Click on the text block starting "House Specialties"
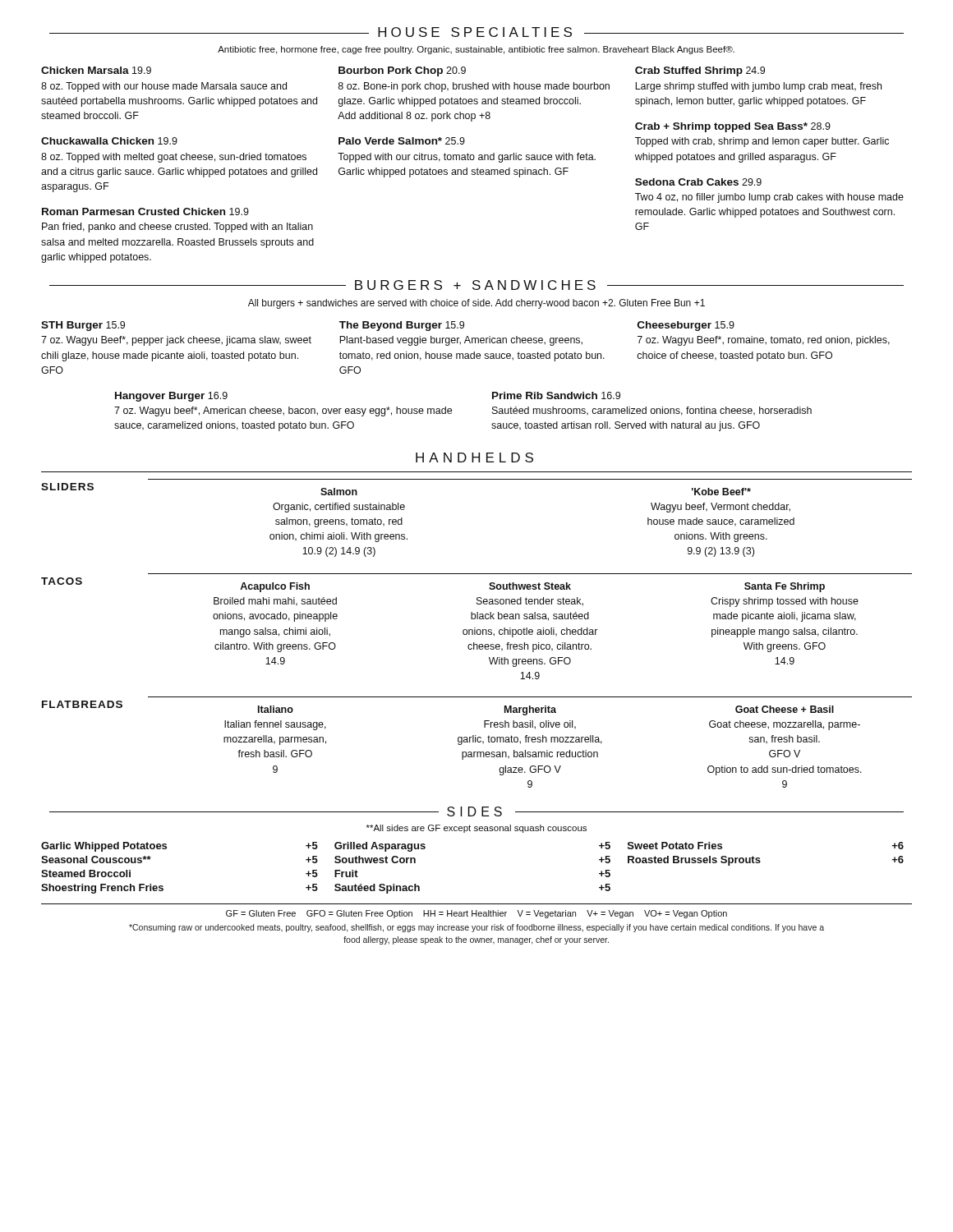953x1232 pixels. coord(476,33)
